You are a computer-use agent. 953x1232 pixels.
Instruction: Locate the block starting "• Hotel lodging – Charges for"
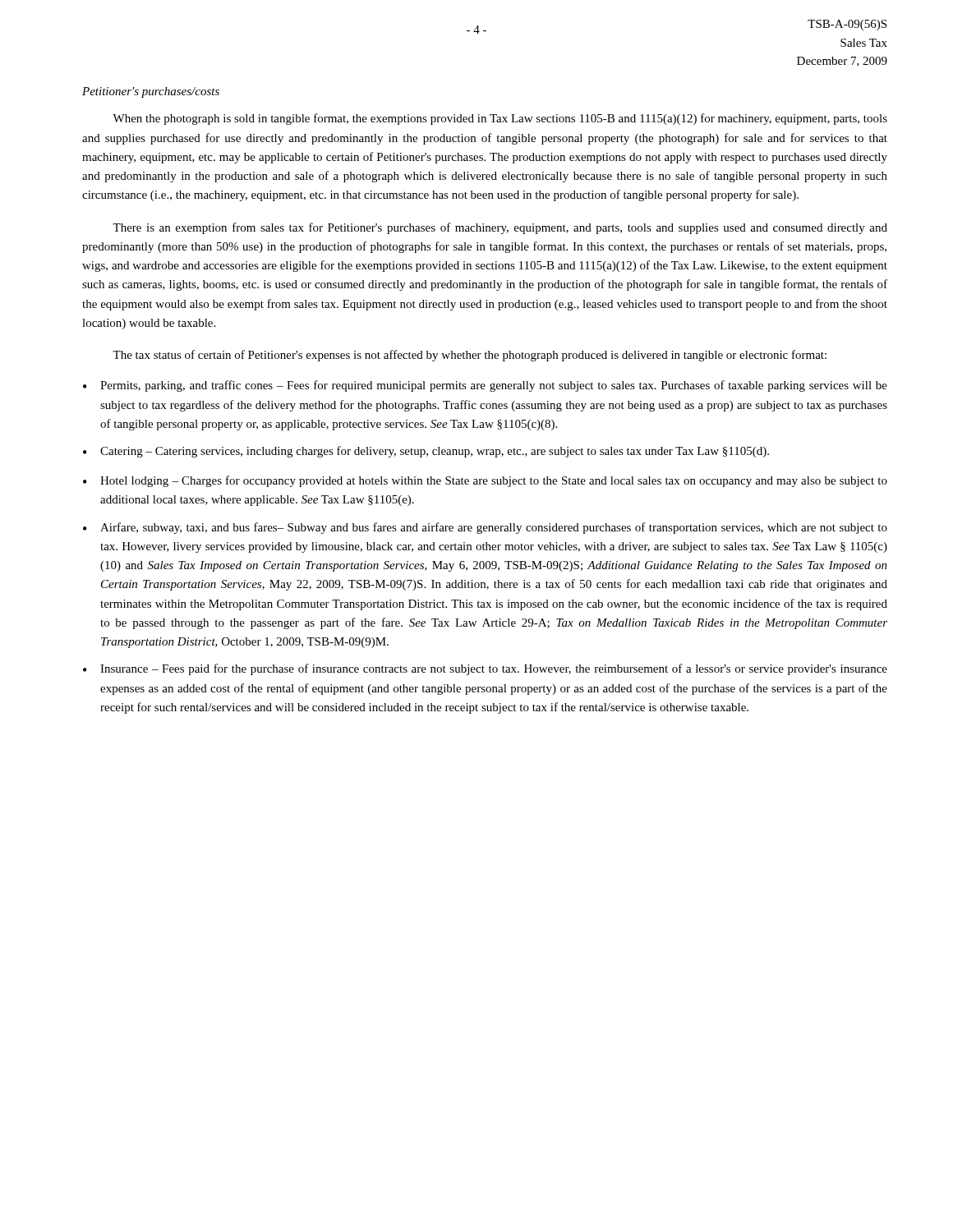(x=485, y=491)
